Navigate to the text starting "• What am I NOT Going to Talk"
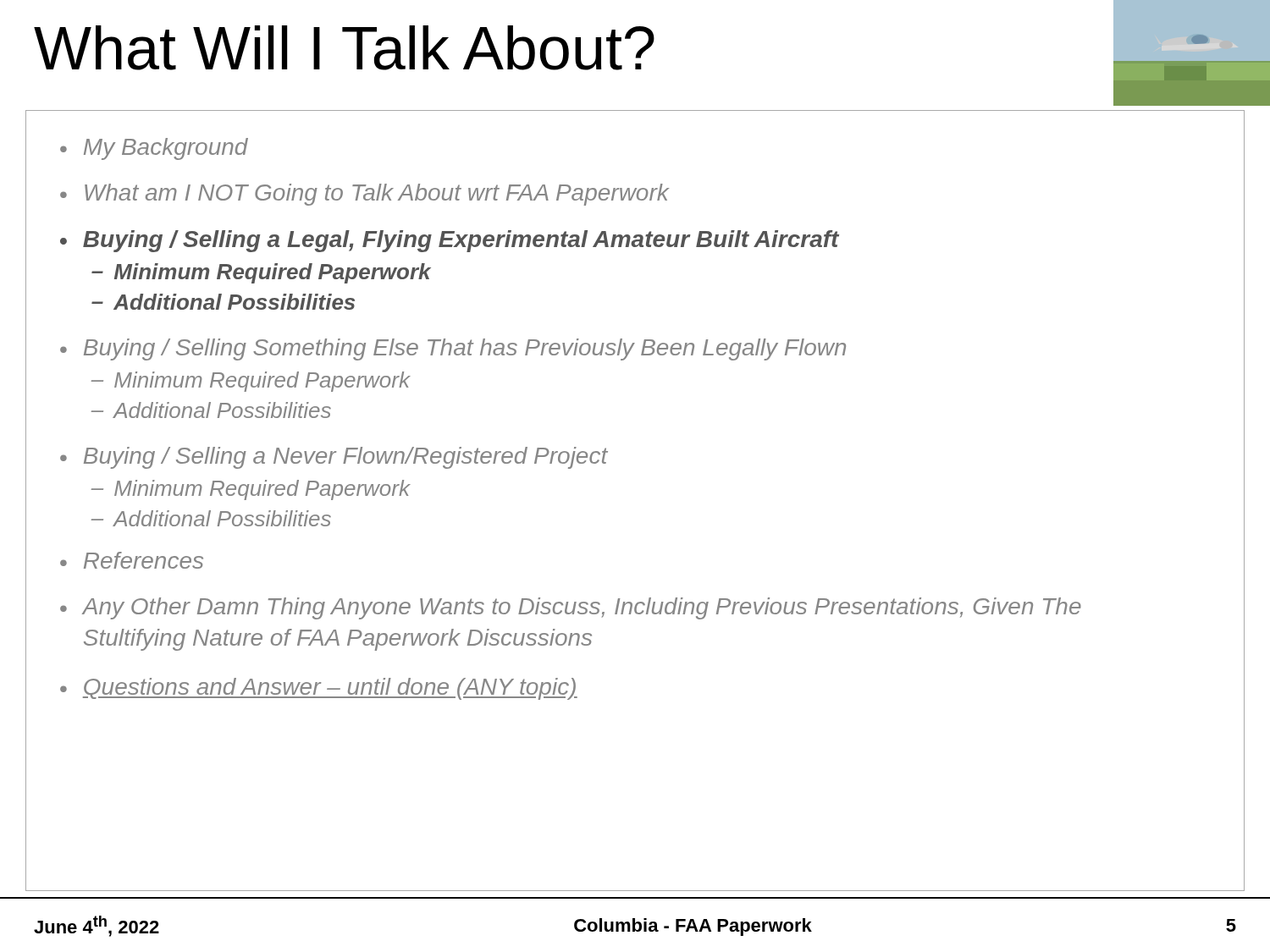This screenshot has height=952, width=1270. [364, 194]
